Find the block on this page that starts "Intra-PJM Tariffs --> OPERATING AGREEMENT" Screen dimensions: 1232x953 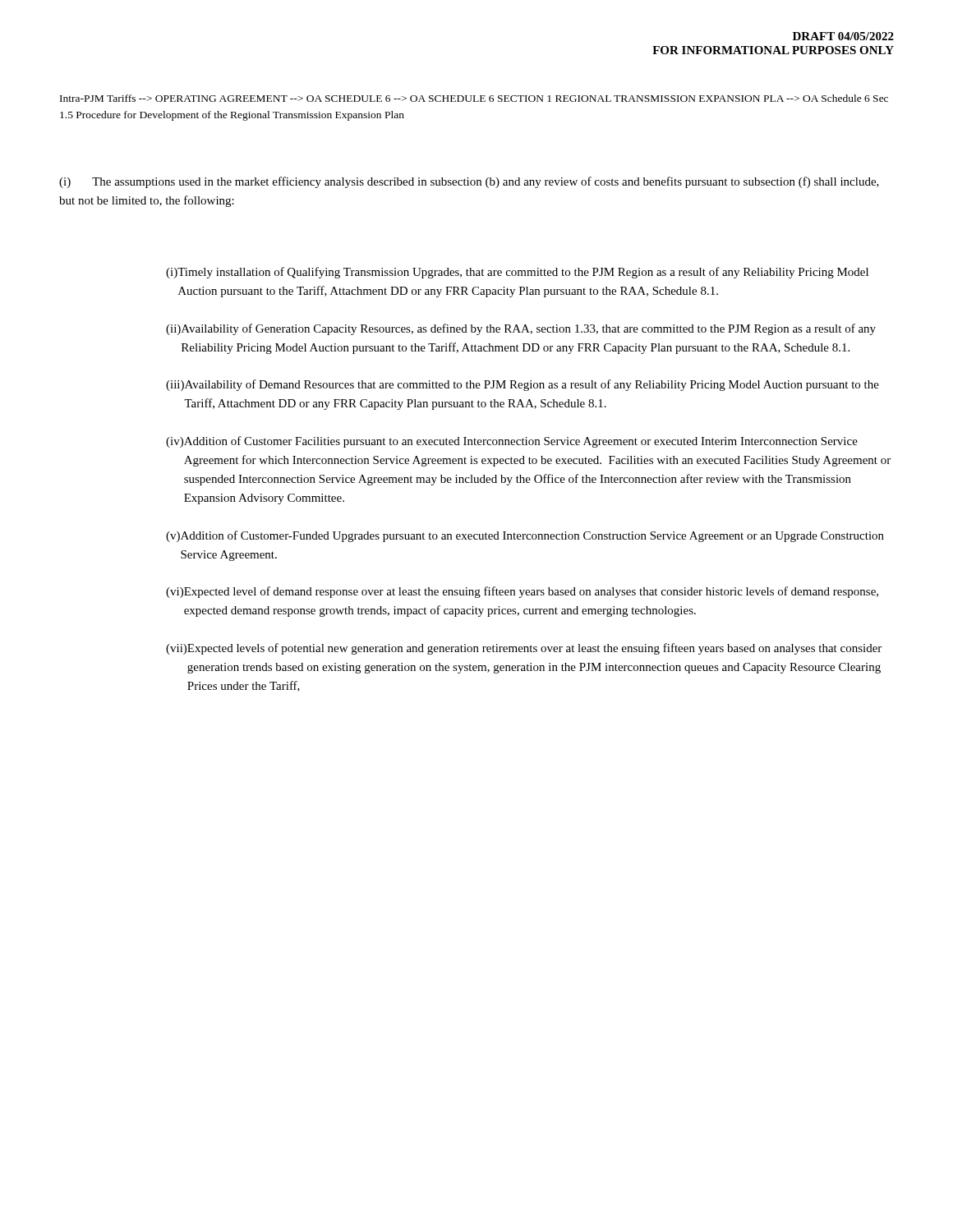point(474,107)
